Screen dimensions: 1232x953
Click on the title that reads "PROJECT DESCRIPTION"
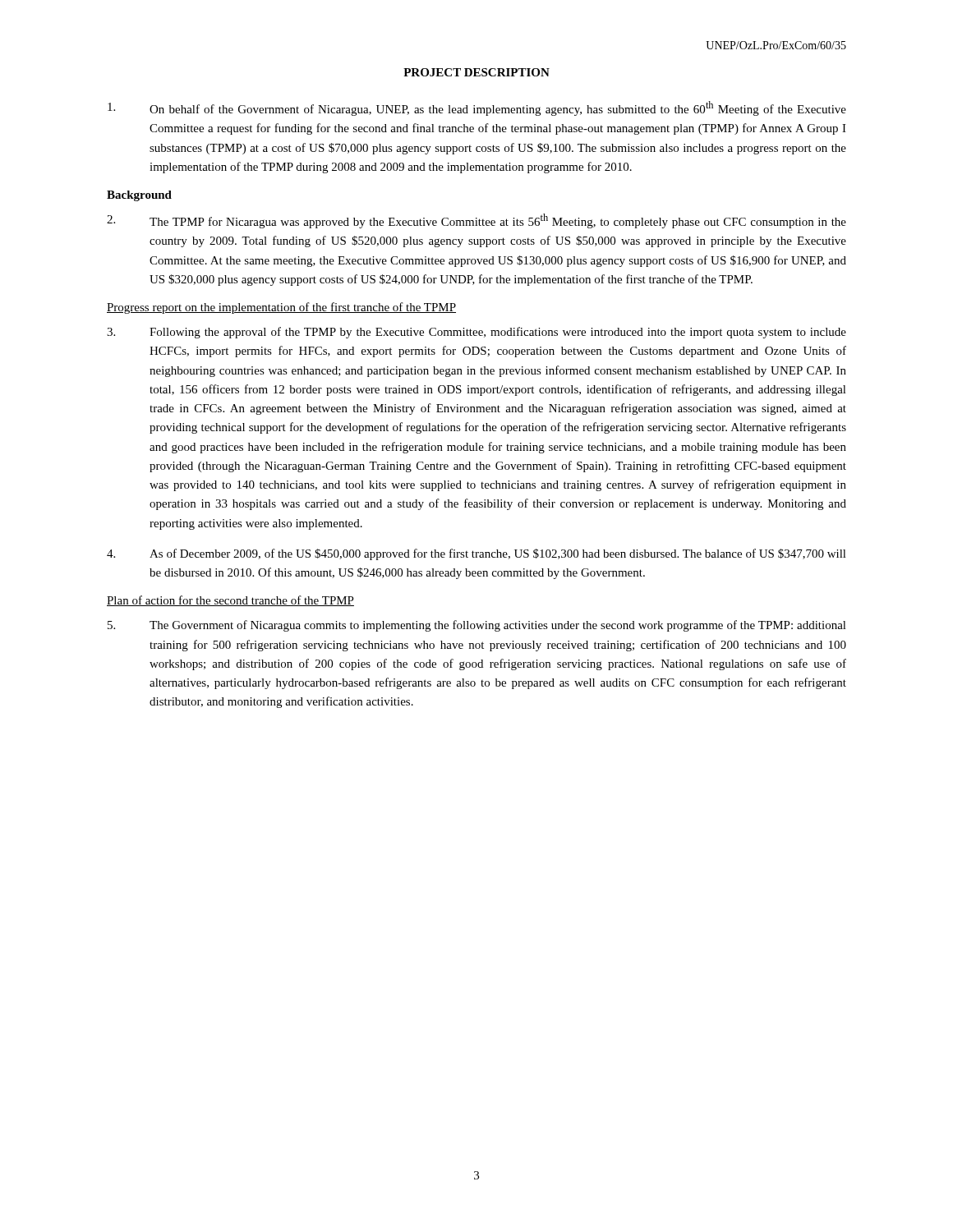point(476,72)
